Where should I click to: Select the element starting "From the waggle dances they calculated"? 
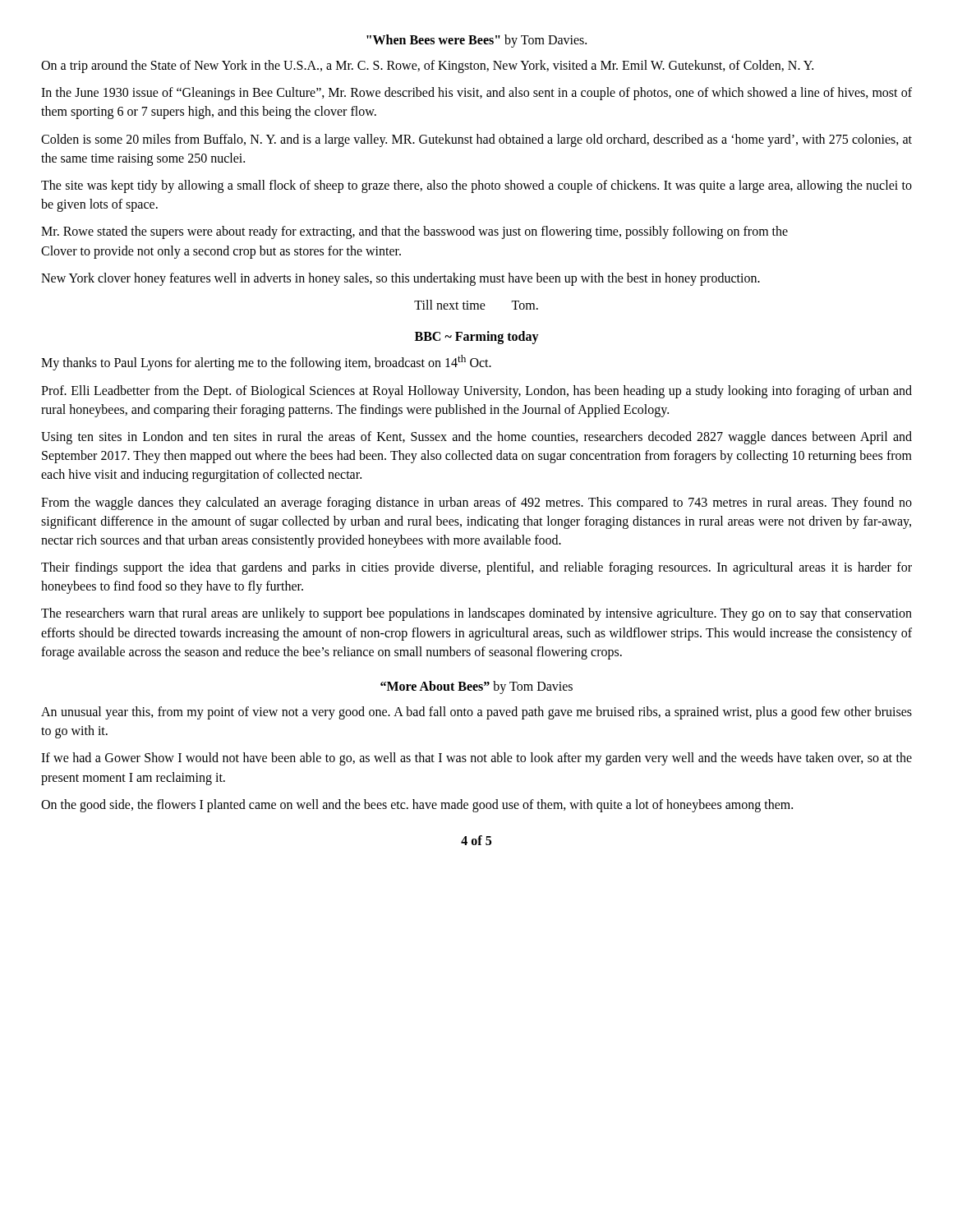click(x=476, y=521)
